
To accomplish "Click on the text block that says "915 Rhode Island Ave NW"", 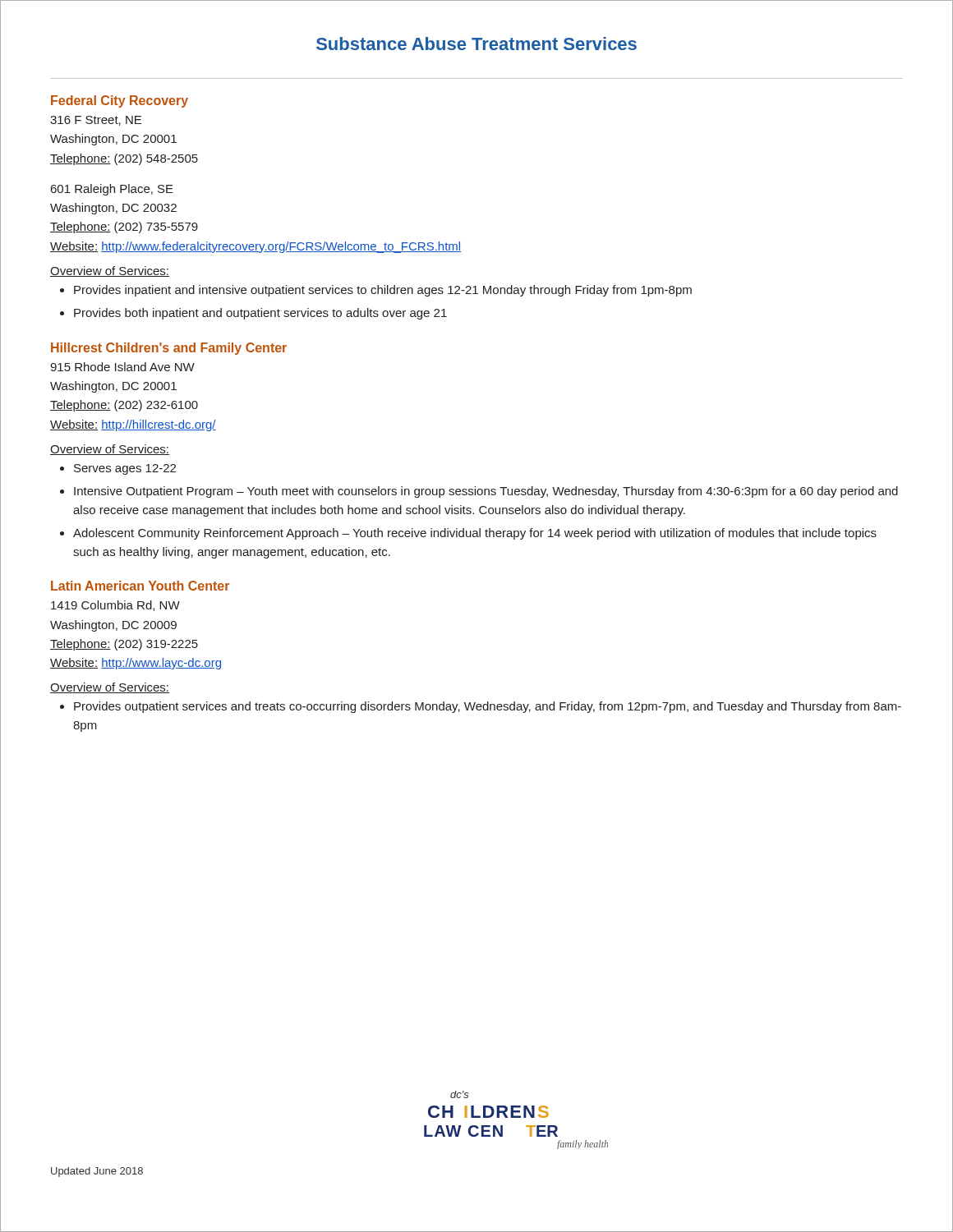I will (122, 367).
